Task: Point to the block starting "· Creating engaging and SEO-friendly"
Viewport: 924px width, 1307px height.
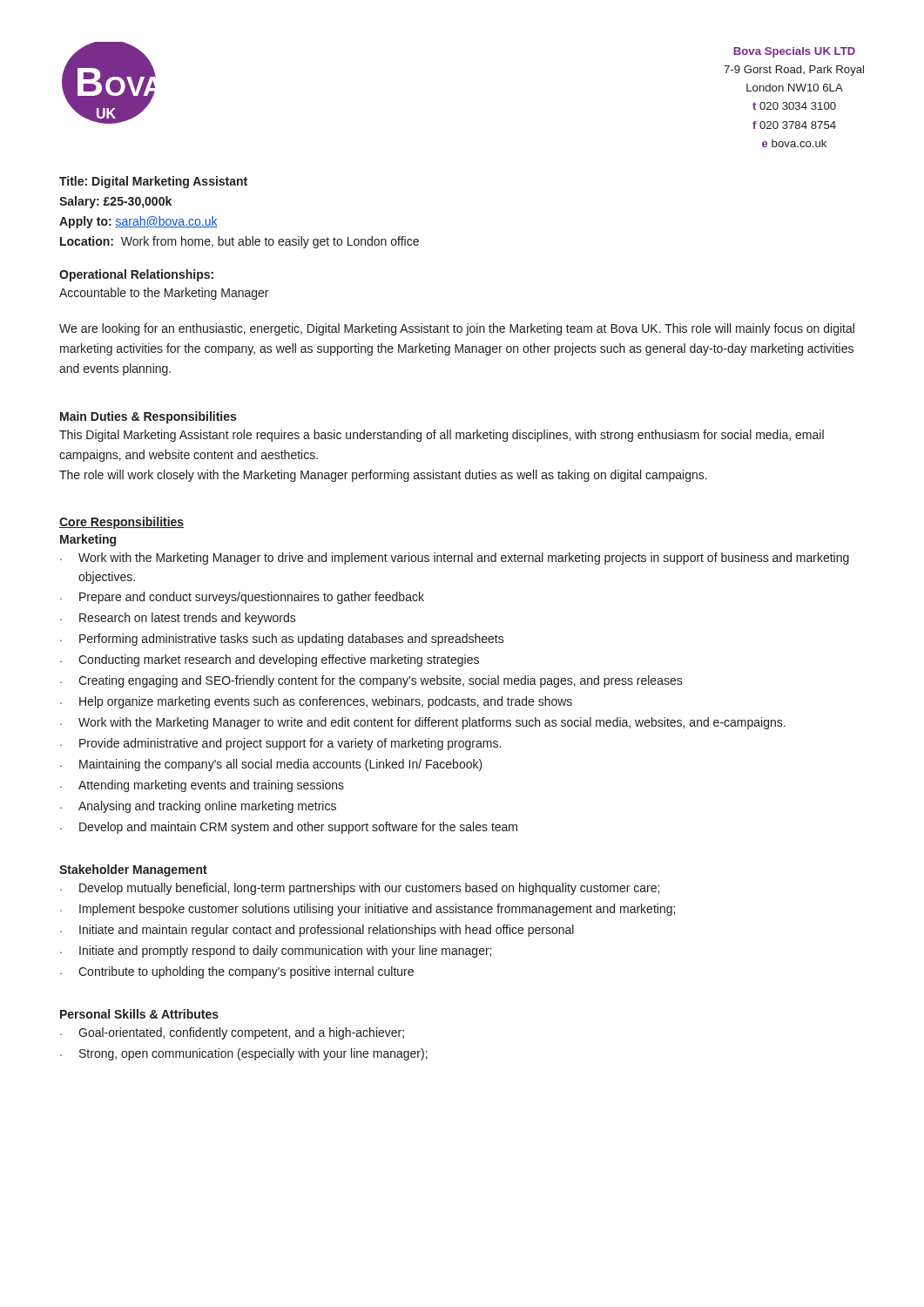Action: (x=462, y=681)
